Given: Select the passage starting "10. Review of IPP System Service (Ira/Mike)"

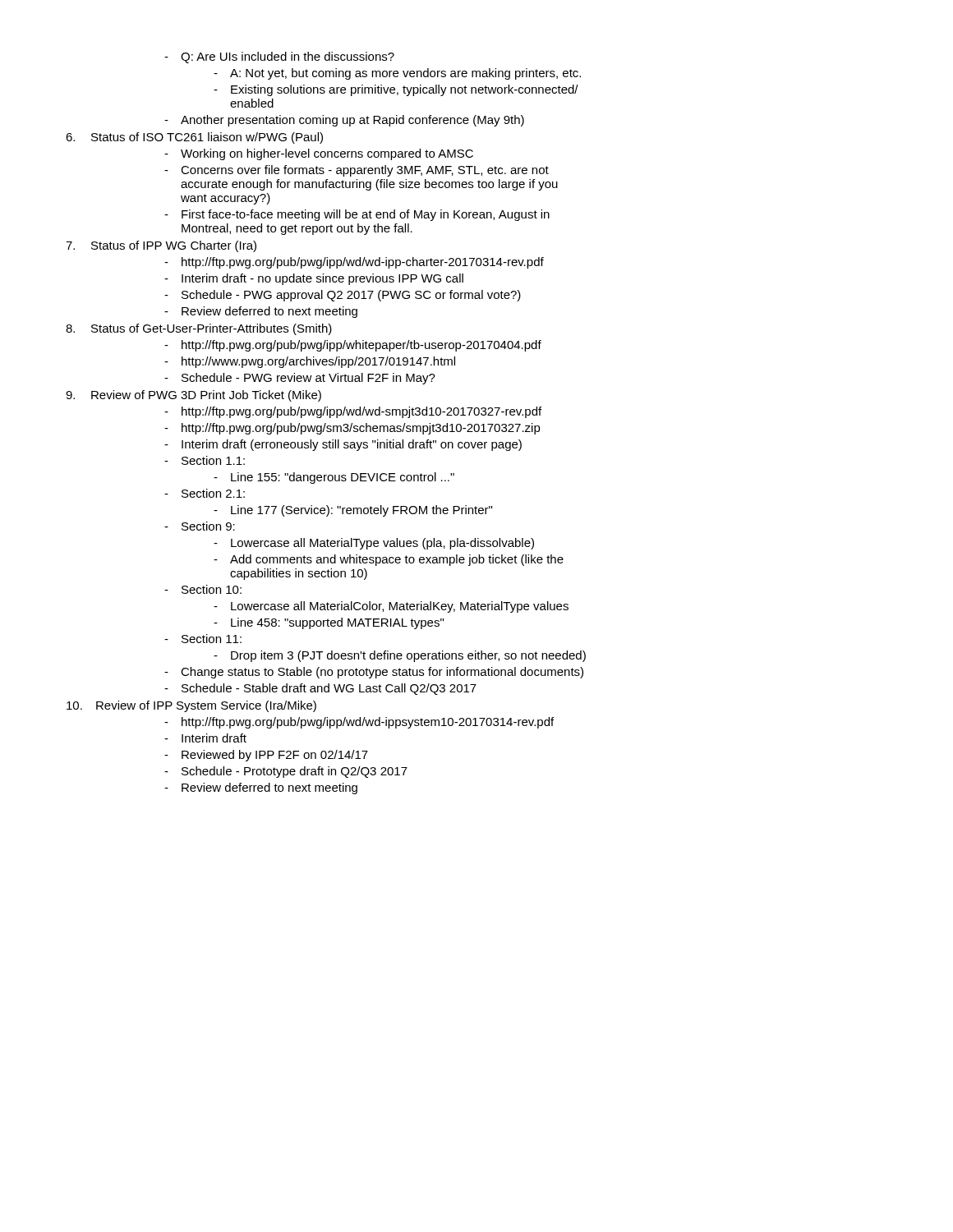Looking at the screenshot, I should 191,706.
